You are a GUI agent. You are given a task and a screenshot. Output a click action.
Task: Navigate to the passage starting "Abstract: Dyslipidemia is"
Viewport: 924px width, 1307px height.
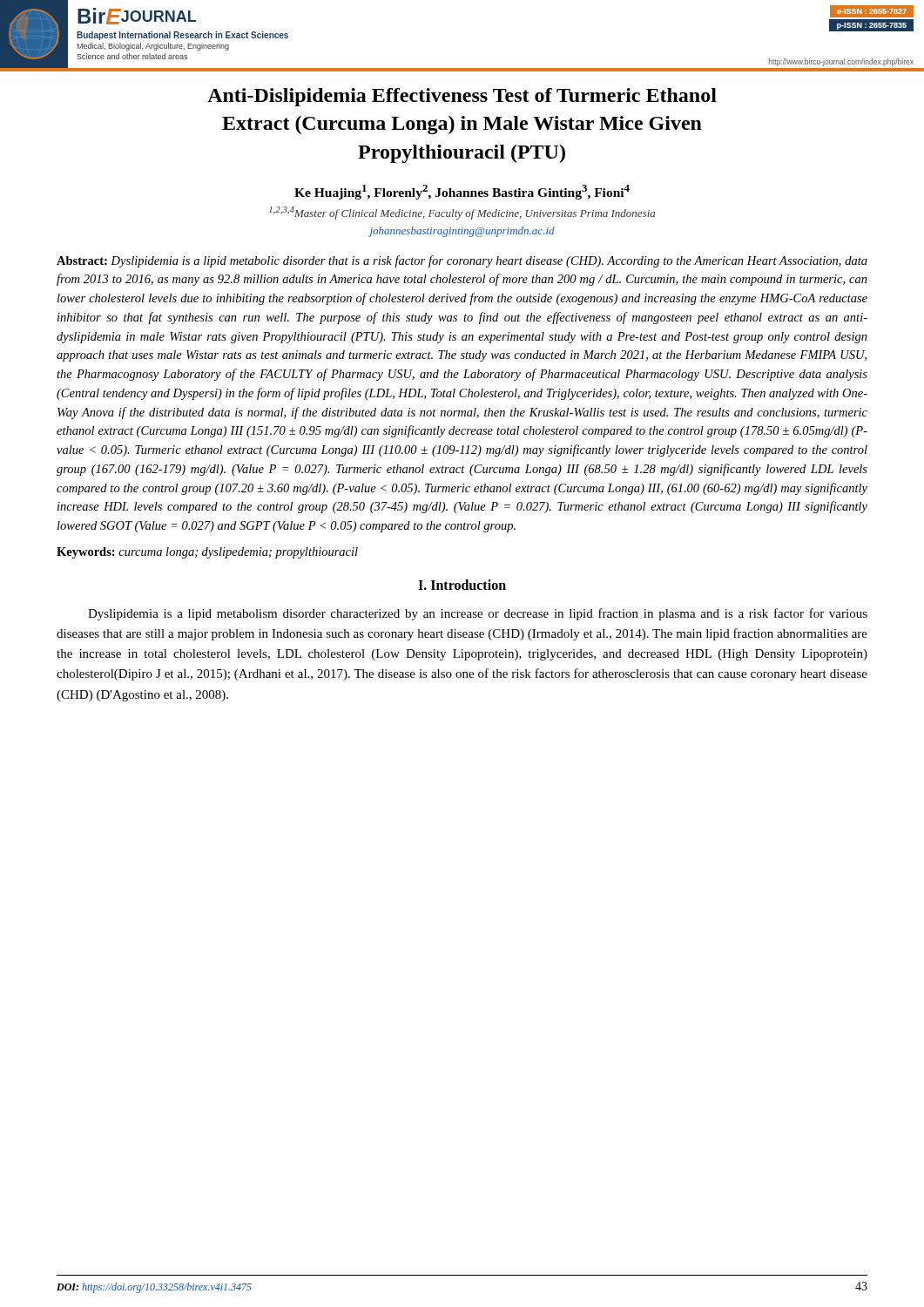pos(462,393)
